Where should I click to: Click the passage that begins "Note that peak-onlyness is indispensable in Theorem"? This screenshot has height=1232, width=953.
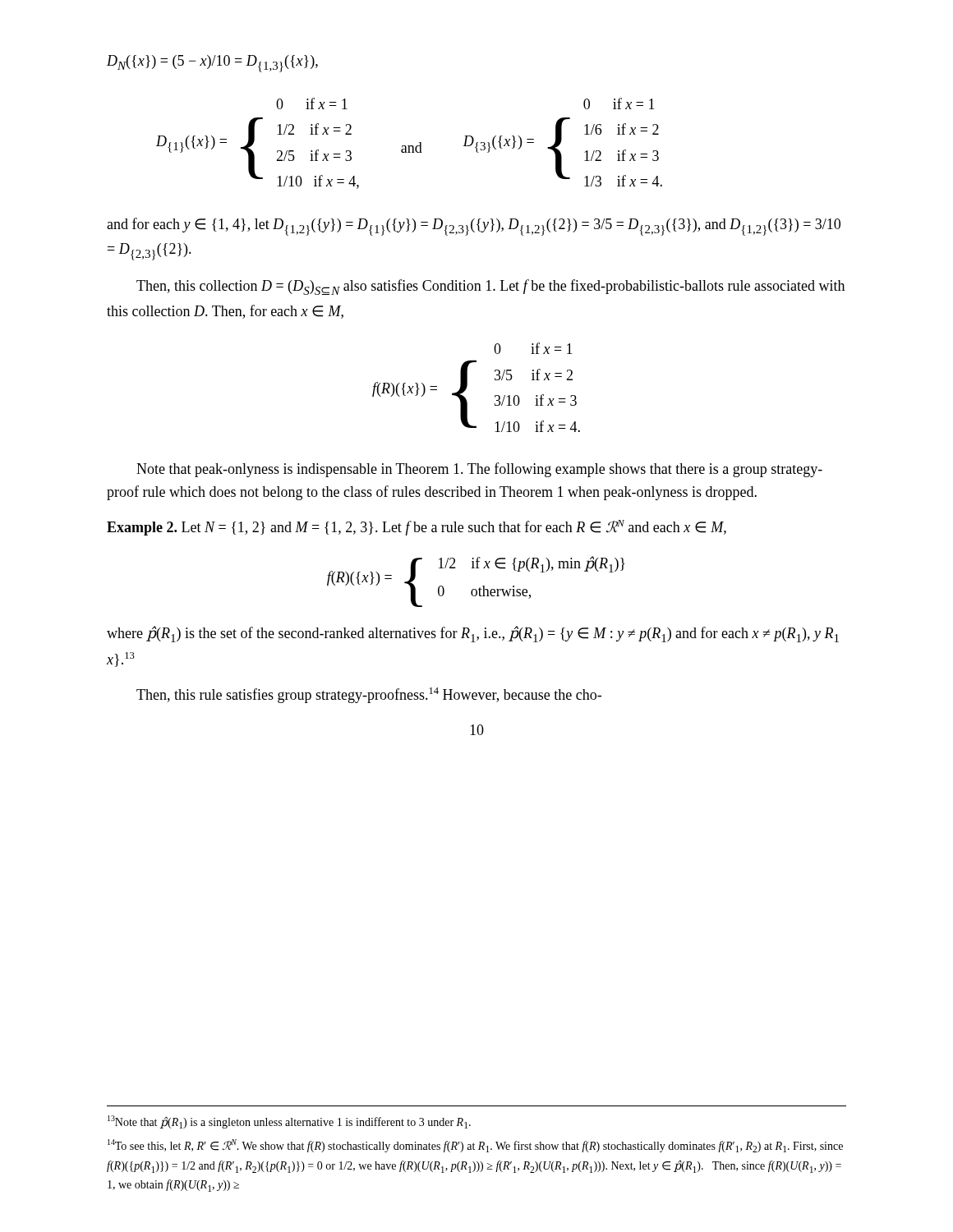(465, 480)
